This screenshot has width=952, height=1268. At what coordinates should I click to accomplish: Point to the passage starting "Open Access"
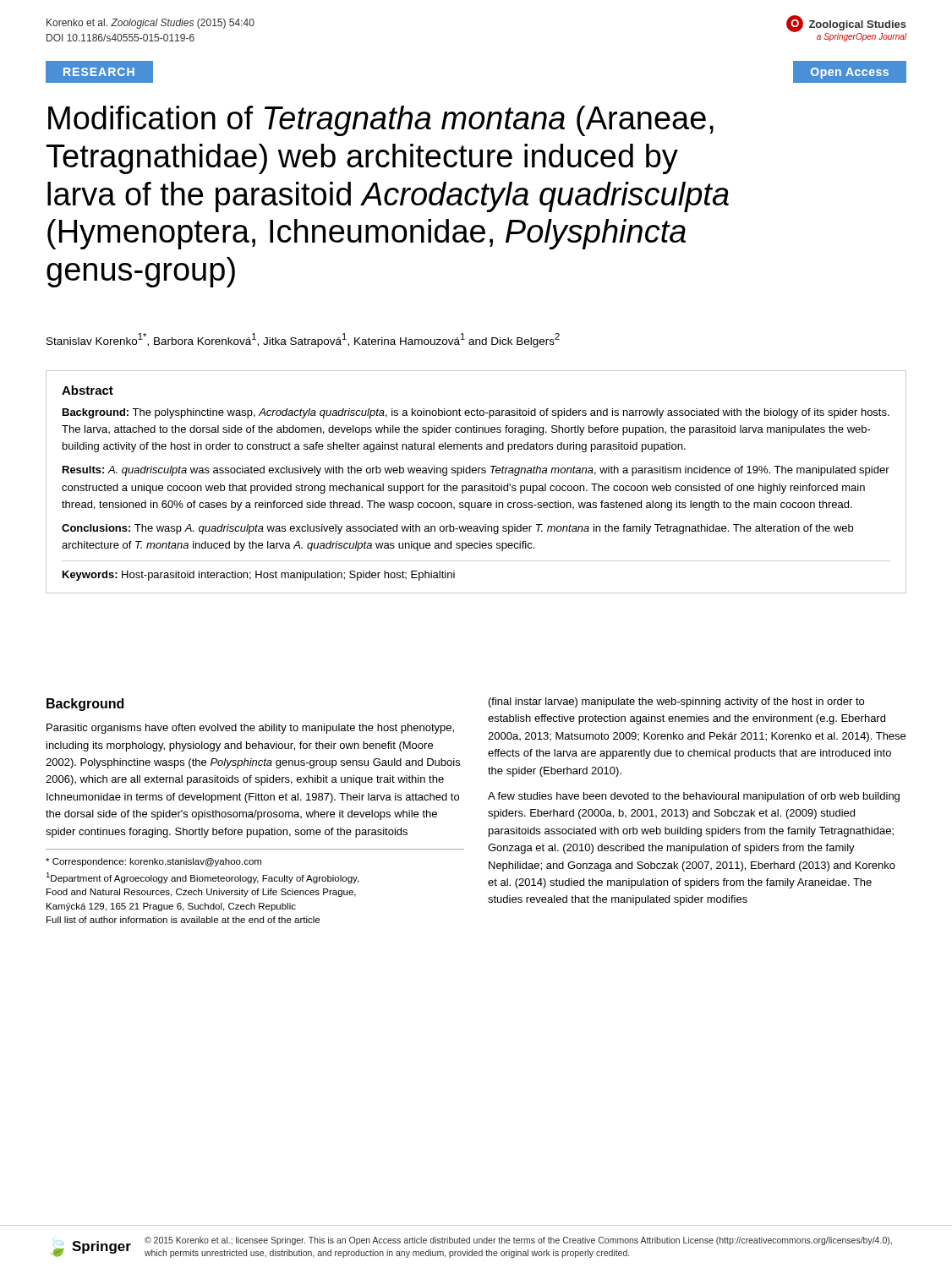click(850, 72)
